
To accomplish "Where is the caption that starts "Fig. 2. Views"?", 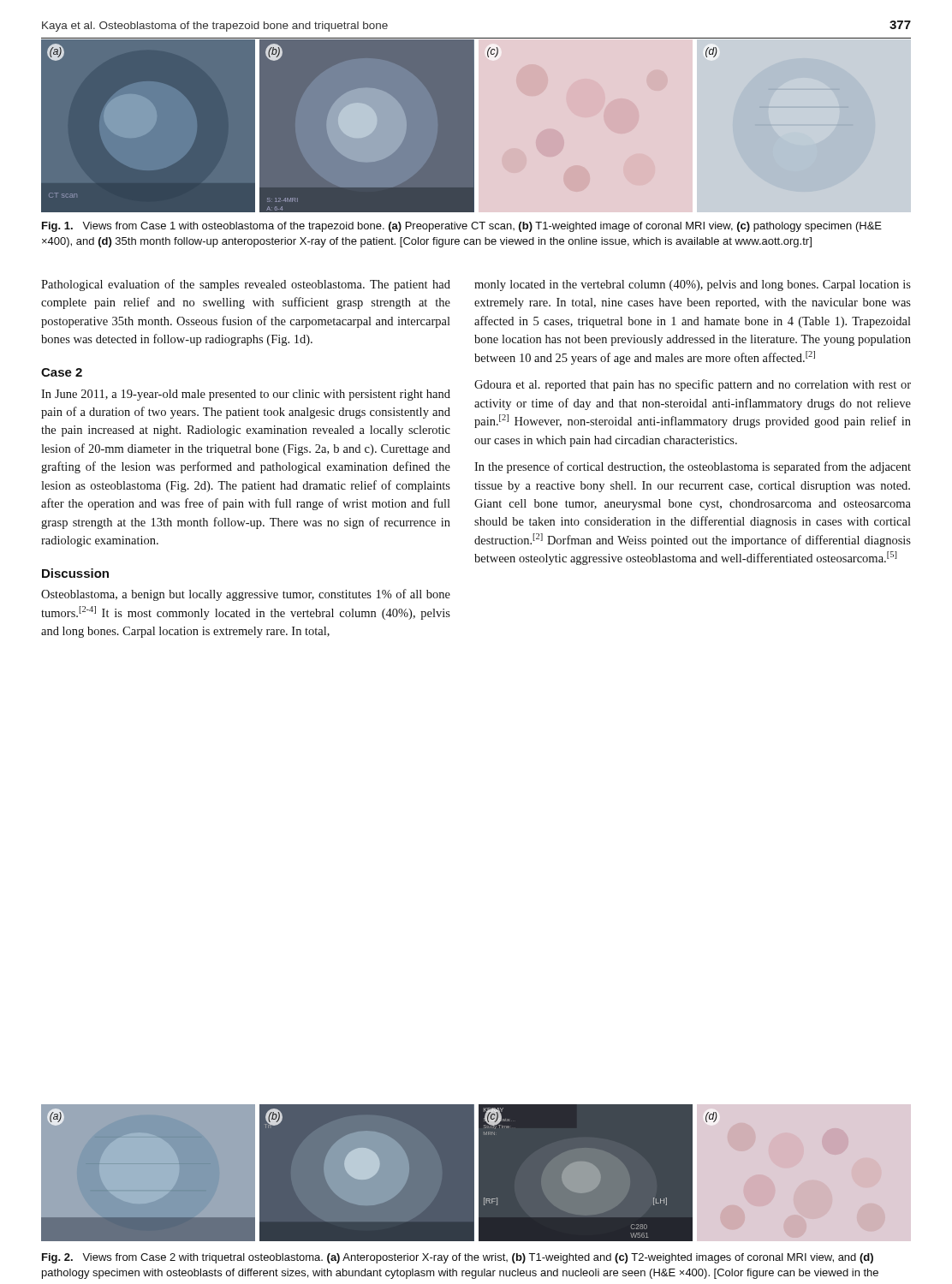I will tap(460, 1267).
